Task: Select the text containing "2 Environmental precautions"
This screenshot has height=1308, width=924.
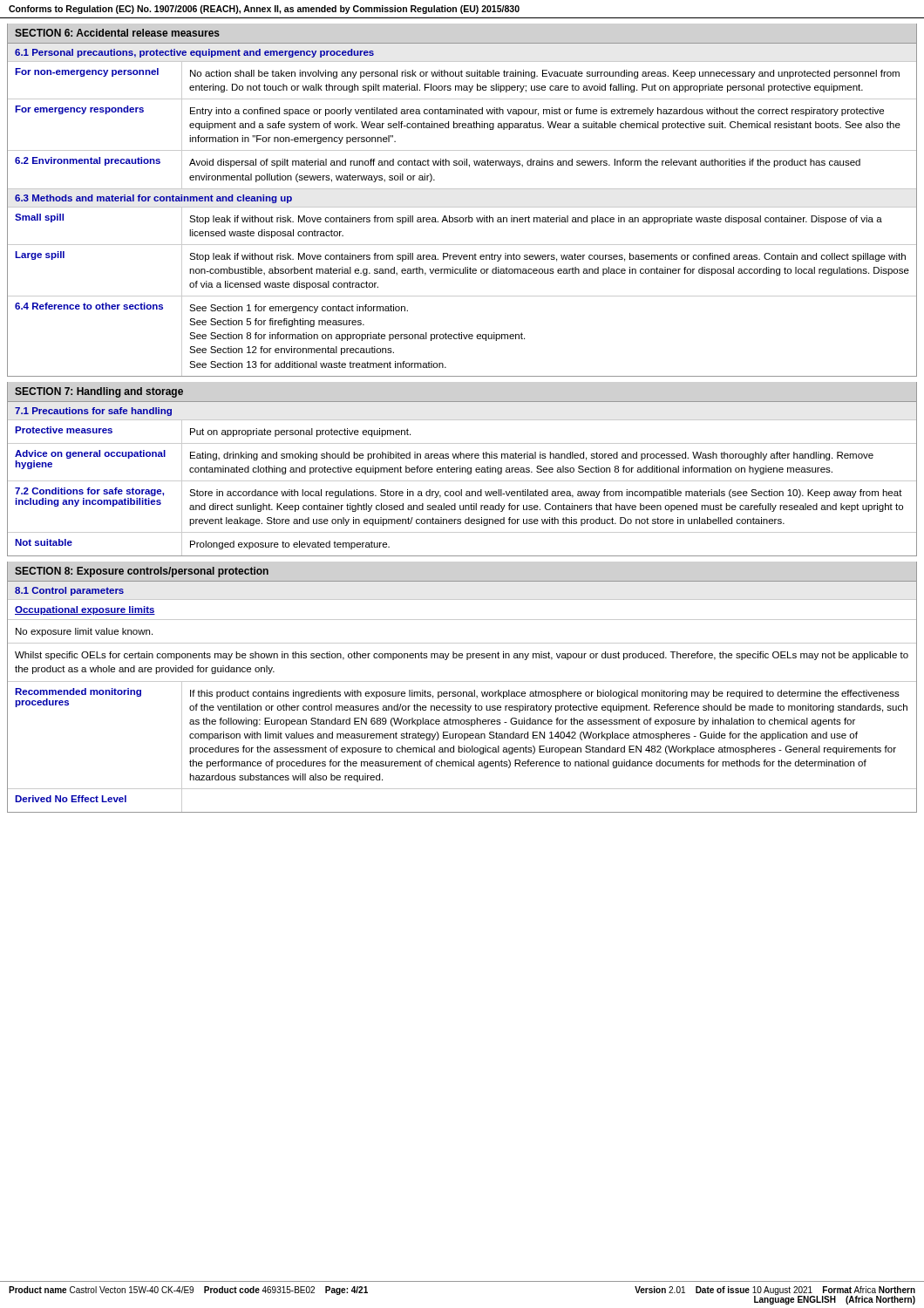Action: pyautogui.click(x=88, y=161)
